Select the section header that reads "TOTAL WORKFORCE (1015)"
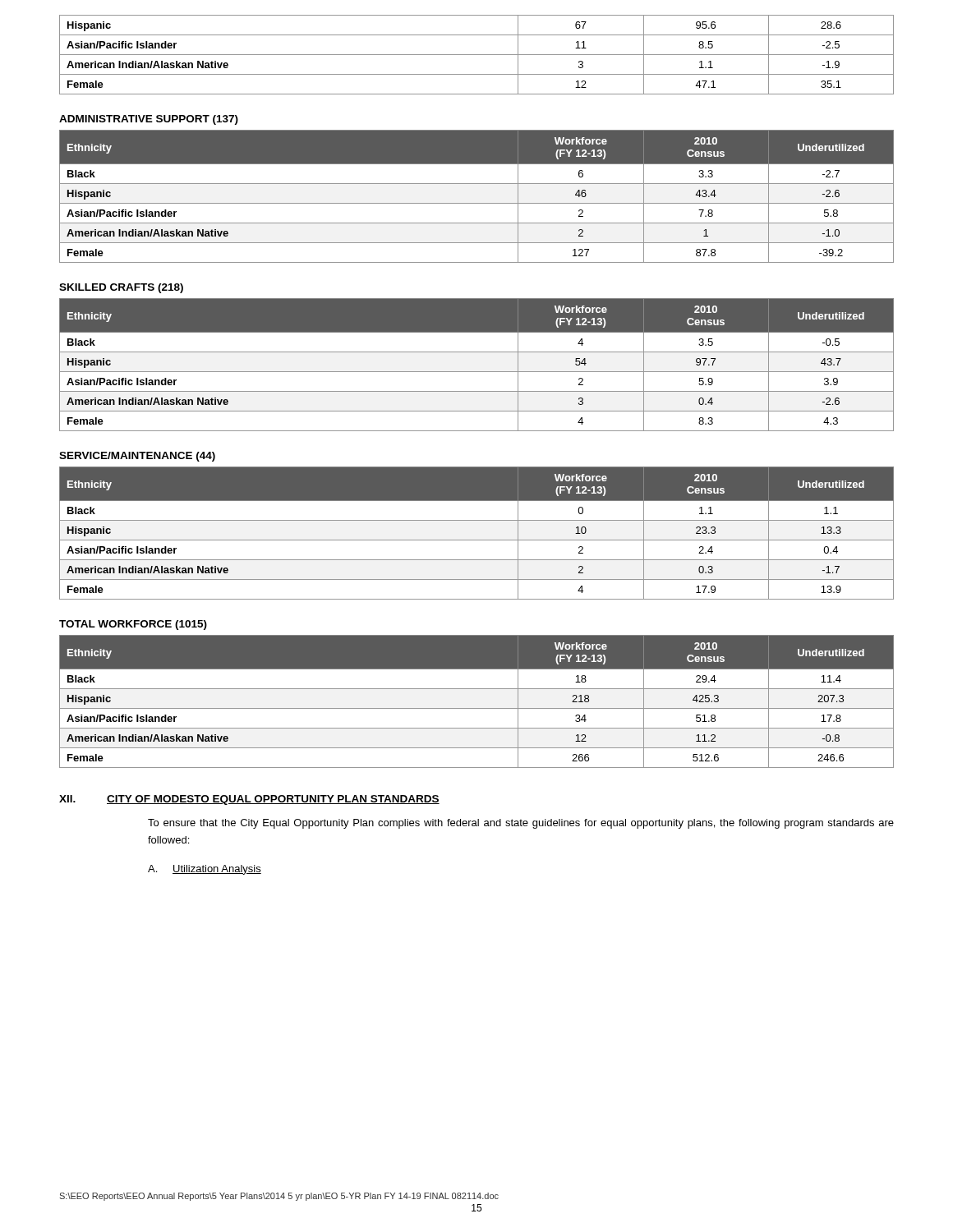This screenshot has height=1232, width=953. click(133, 624)
